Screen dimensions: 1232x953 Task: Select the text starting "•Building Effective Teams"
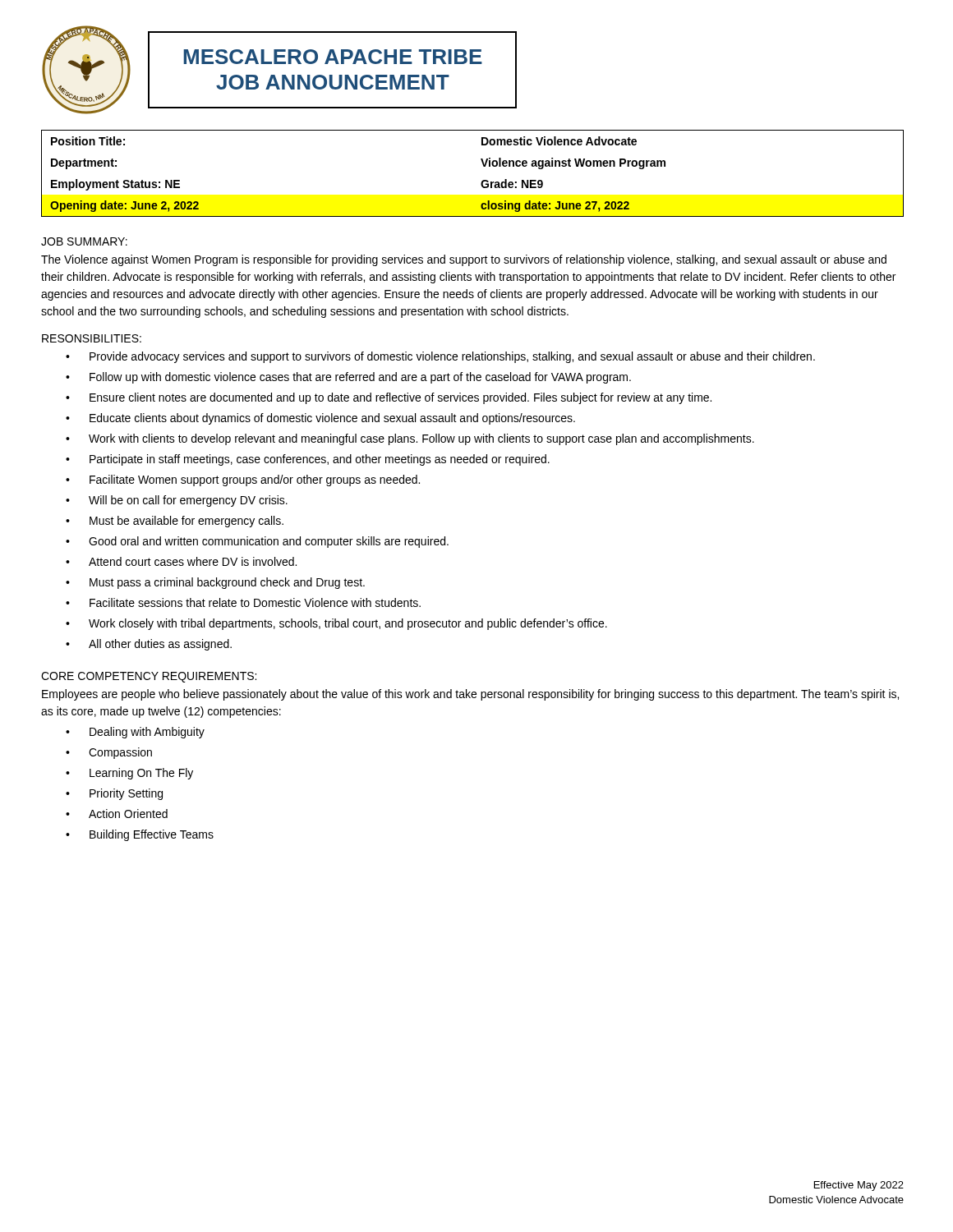(140, 835)
